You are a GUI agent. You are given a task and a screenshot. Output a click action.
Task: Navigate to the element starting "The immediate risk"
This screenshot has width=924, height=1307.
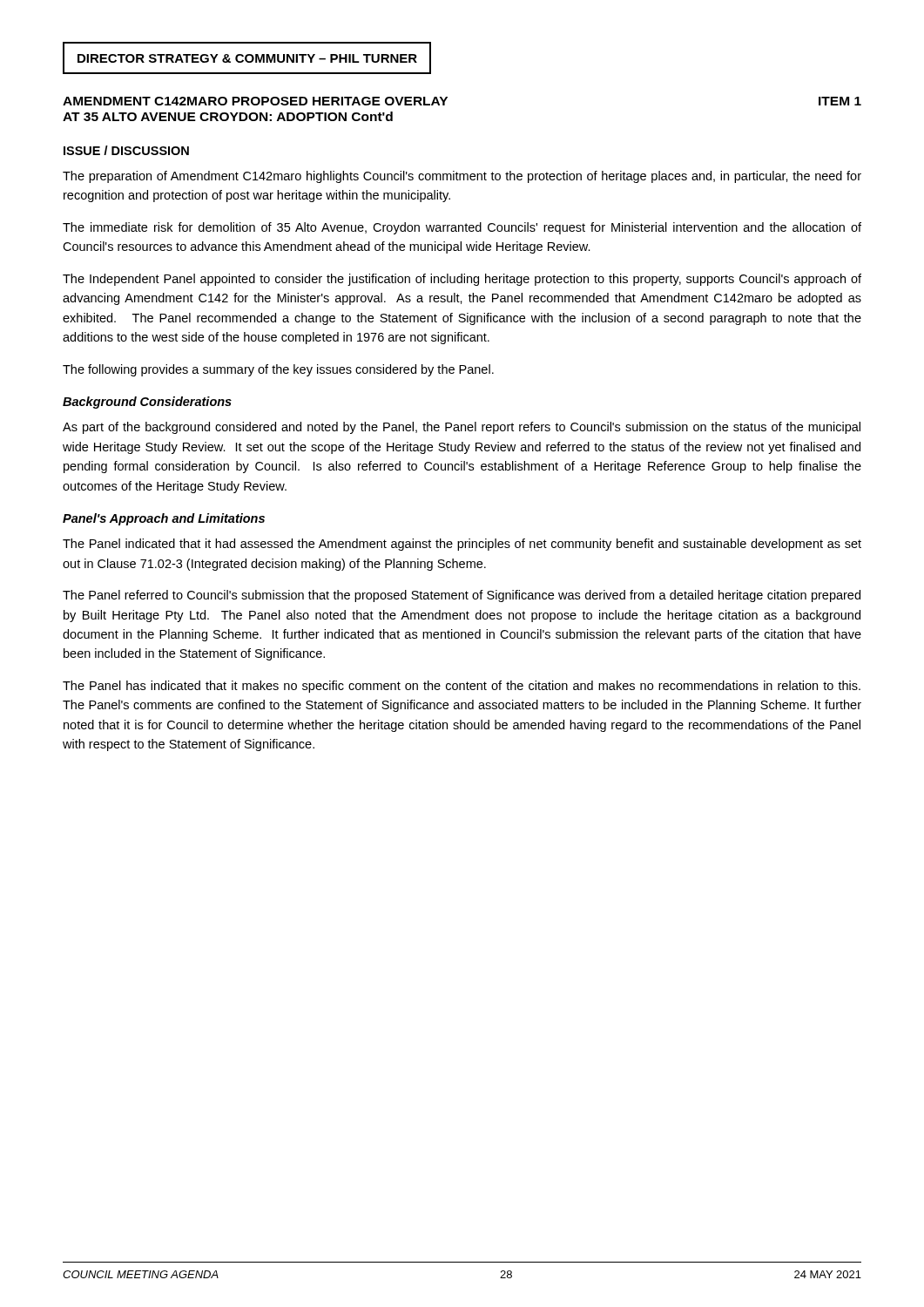(462, 237)
